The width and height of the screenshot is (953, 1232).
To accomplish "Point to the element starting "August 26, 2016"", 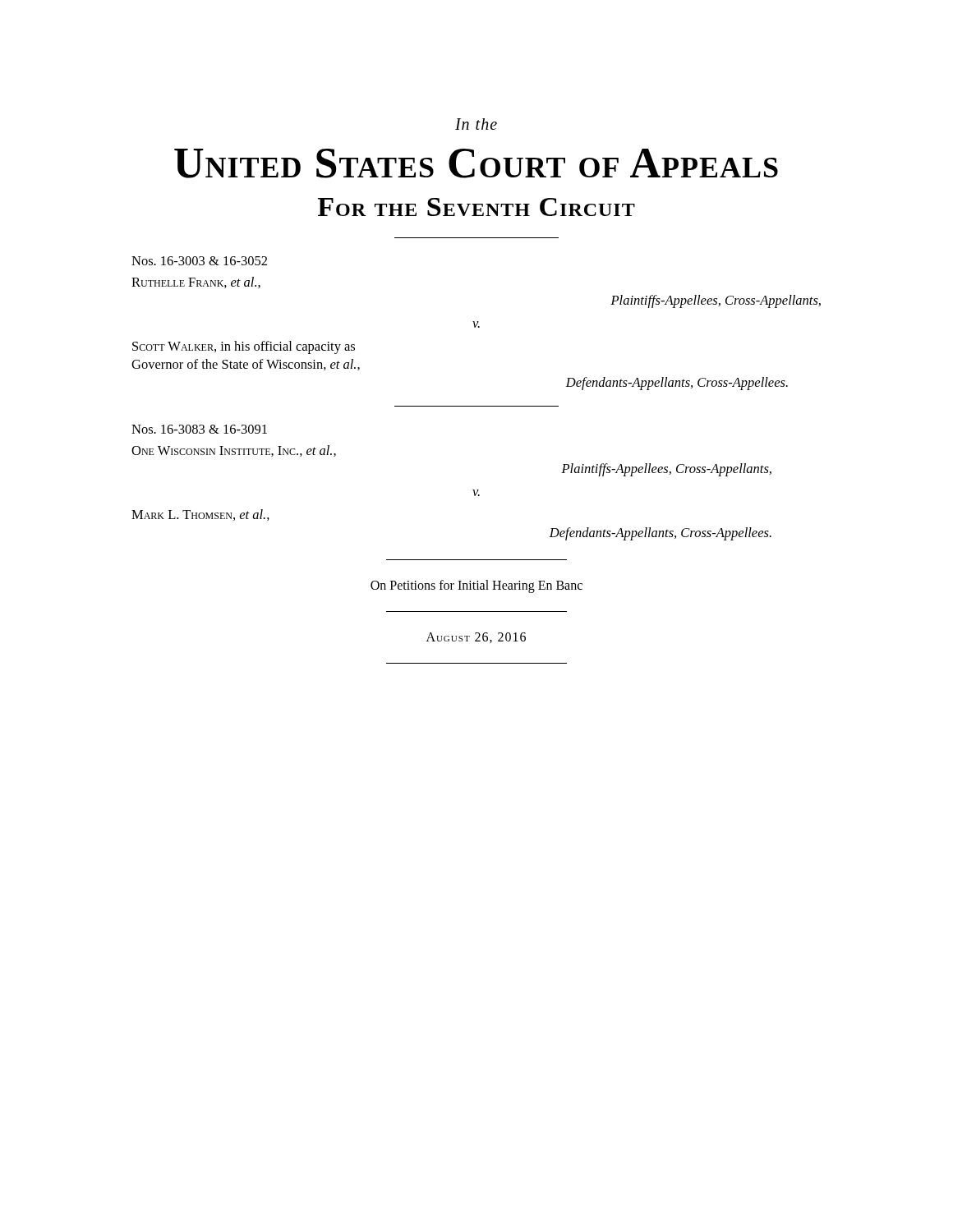I will pos(476,637).
